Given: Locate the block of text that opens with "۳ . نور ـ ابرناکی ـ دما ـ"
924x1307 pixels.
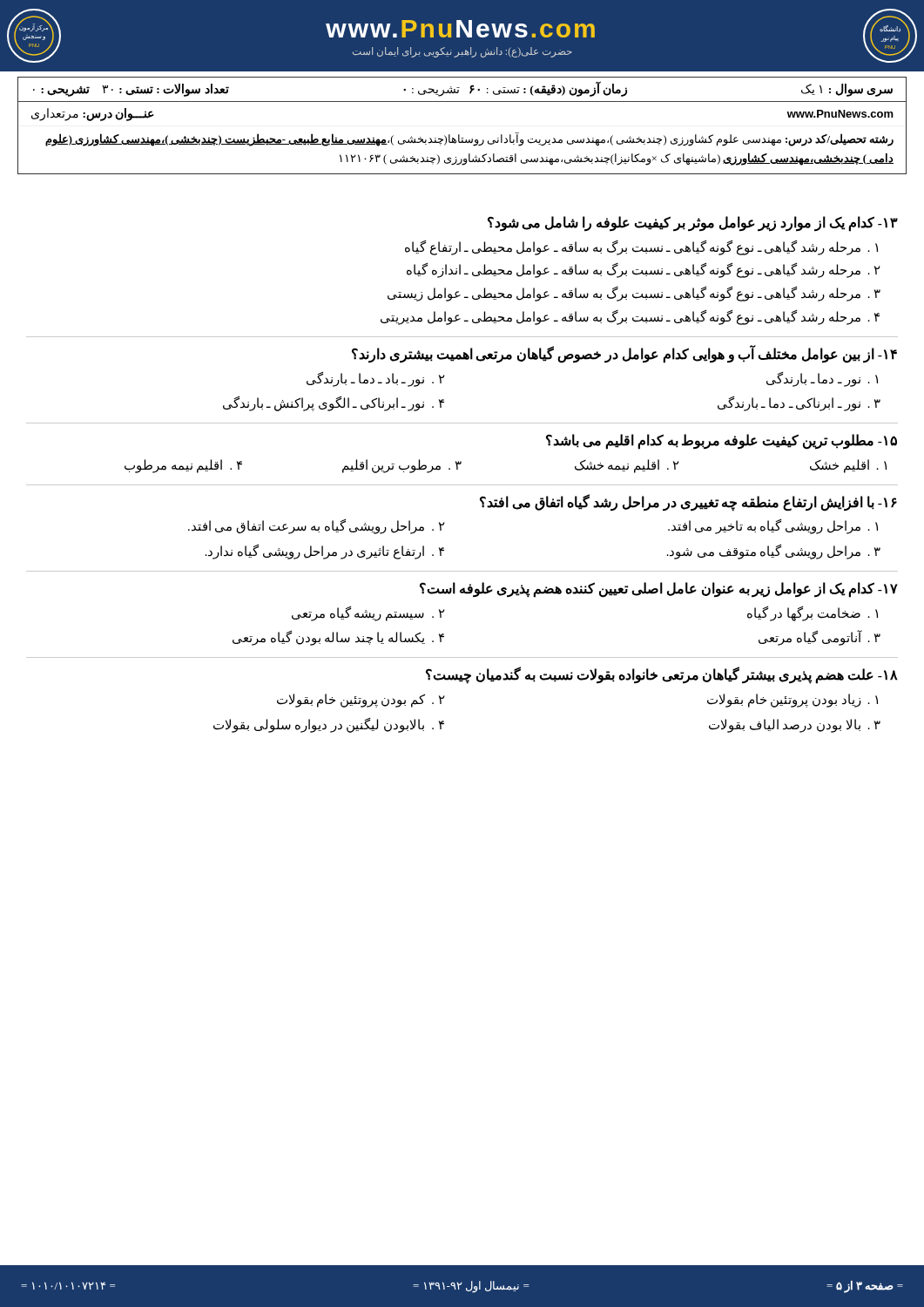Looking at the screenshot, I should tap(798, 404).
